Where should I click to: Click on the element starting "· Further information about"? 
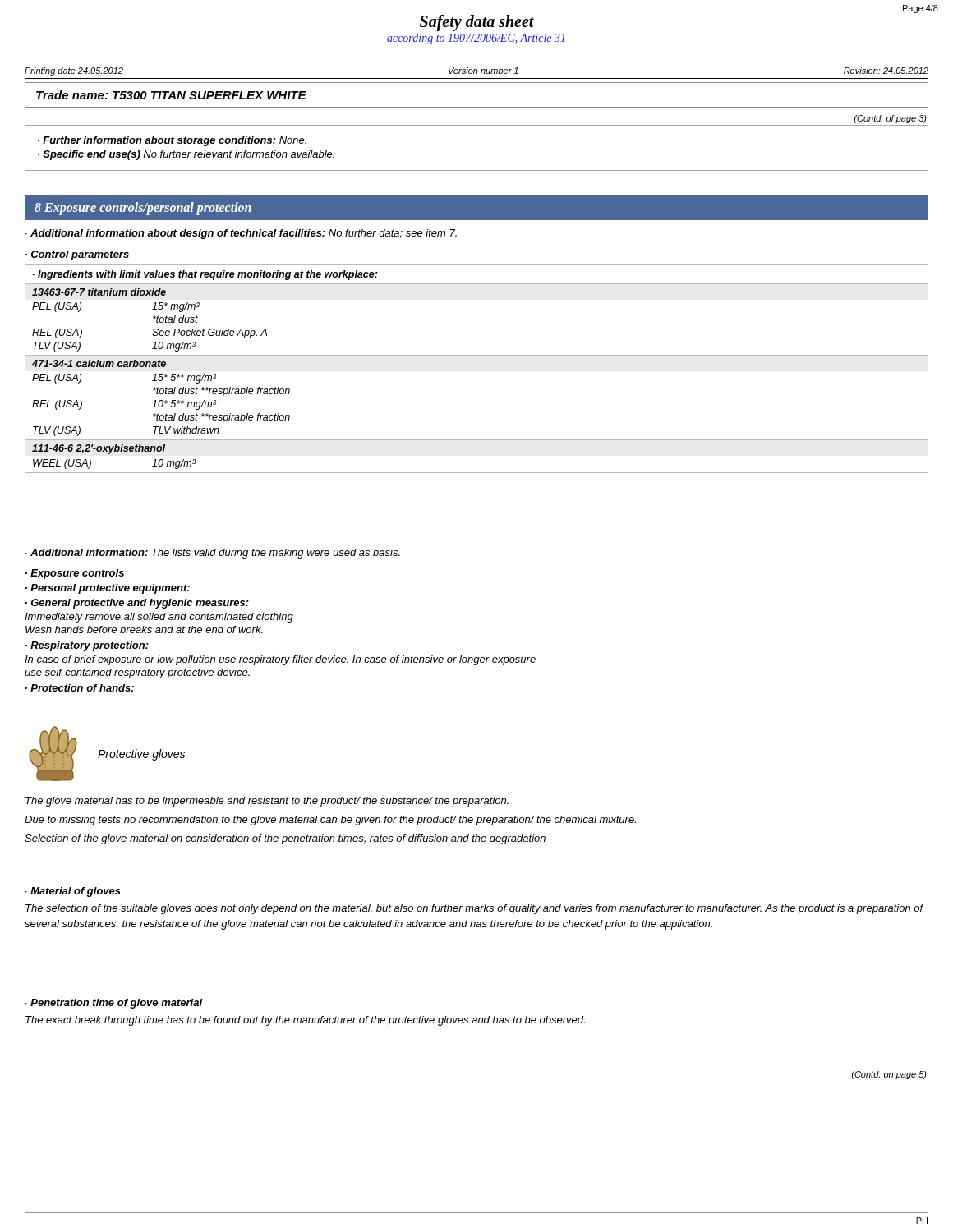point(172,141)
